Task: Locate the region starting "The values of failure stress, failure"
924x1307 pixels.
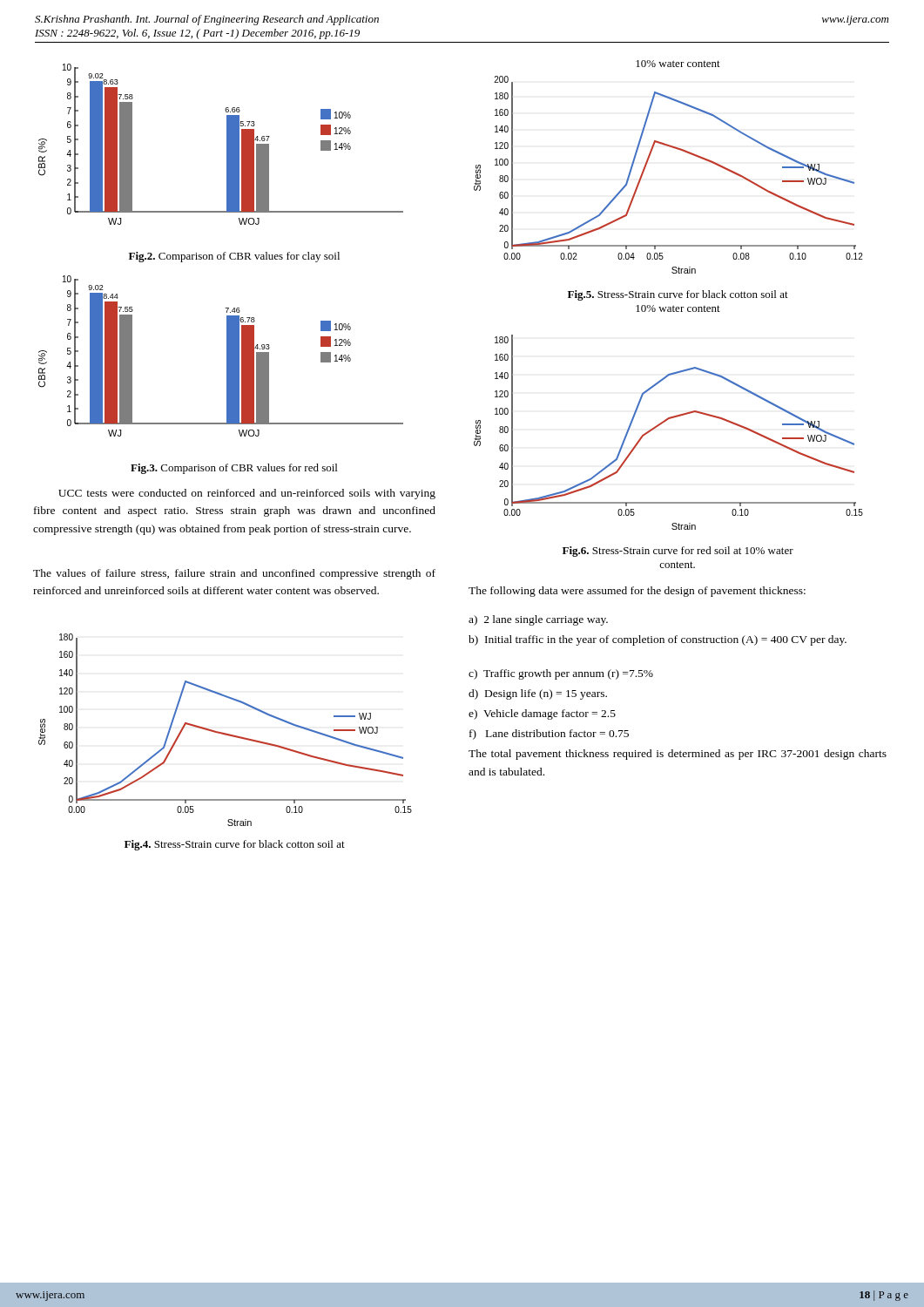Action: pos(234,582)
